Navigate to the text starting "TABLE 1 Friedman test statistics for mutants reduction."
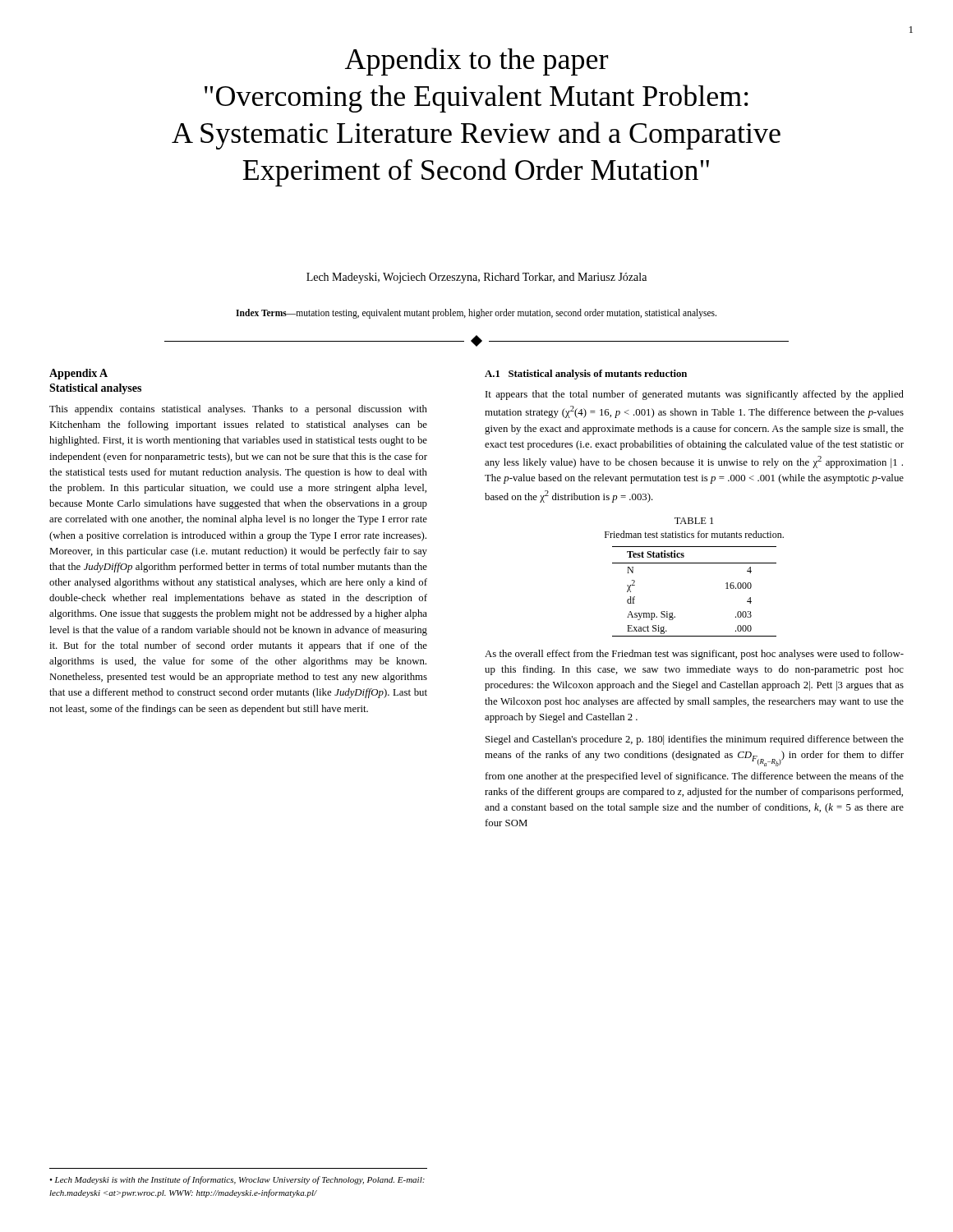The width and height of the screenshot is (953, 1232). click(694, 521)
